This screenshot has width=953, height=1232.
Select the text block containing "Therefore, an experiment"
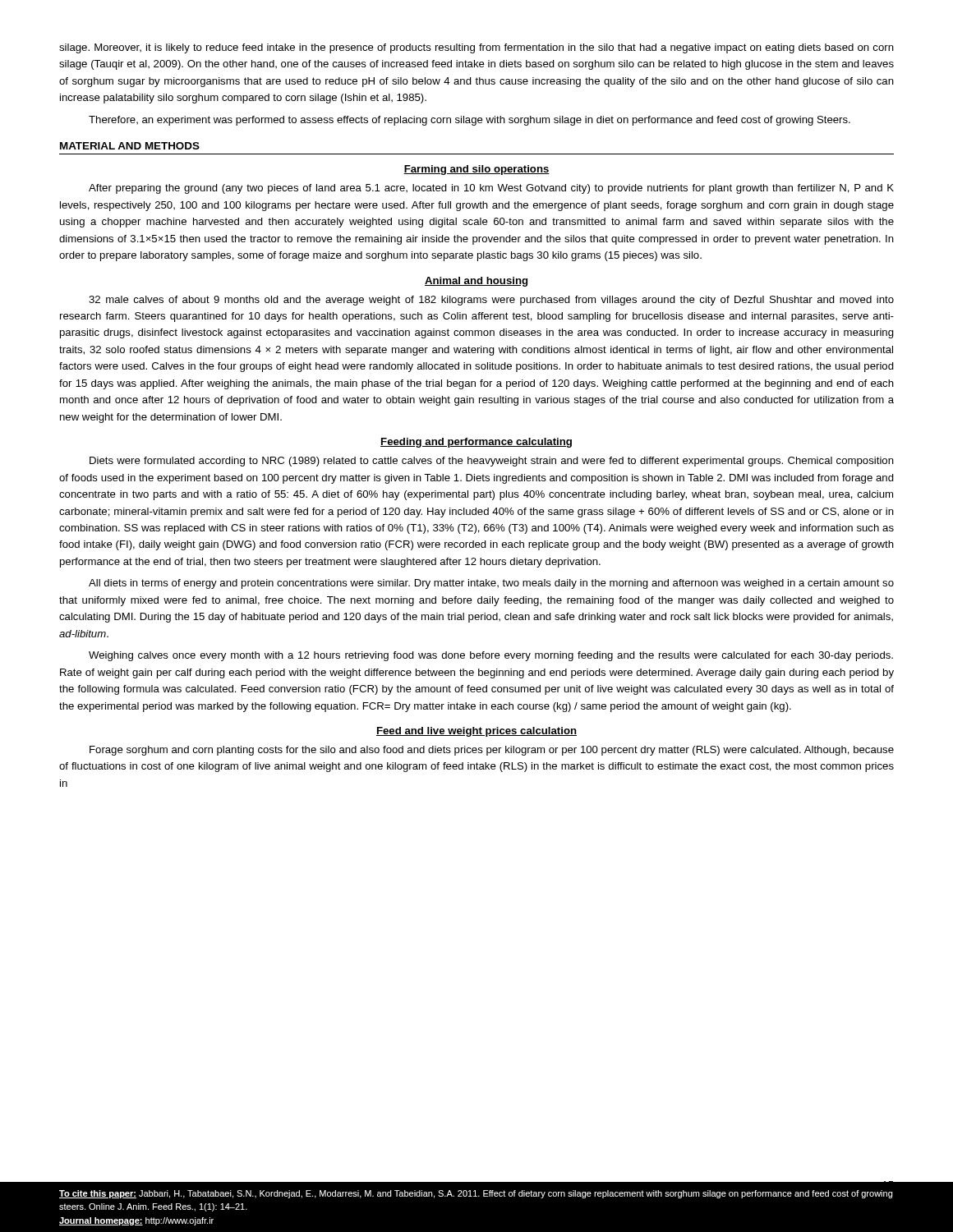476,120
